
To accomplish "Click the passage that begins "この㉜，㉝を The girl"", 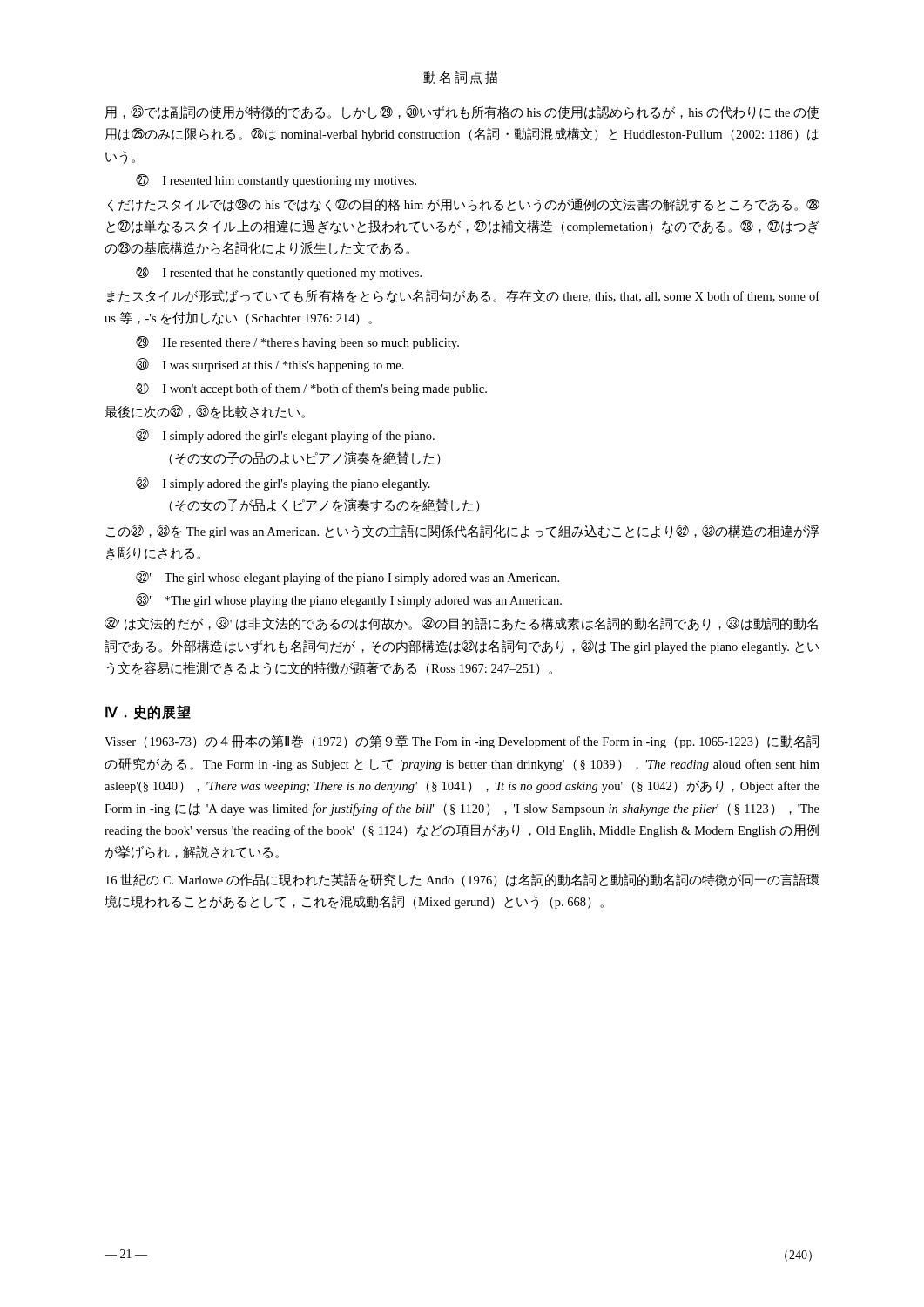I will [x=462, y=543].
